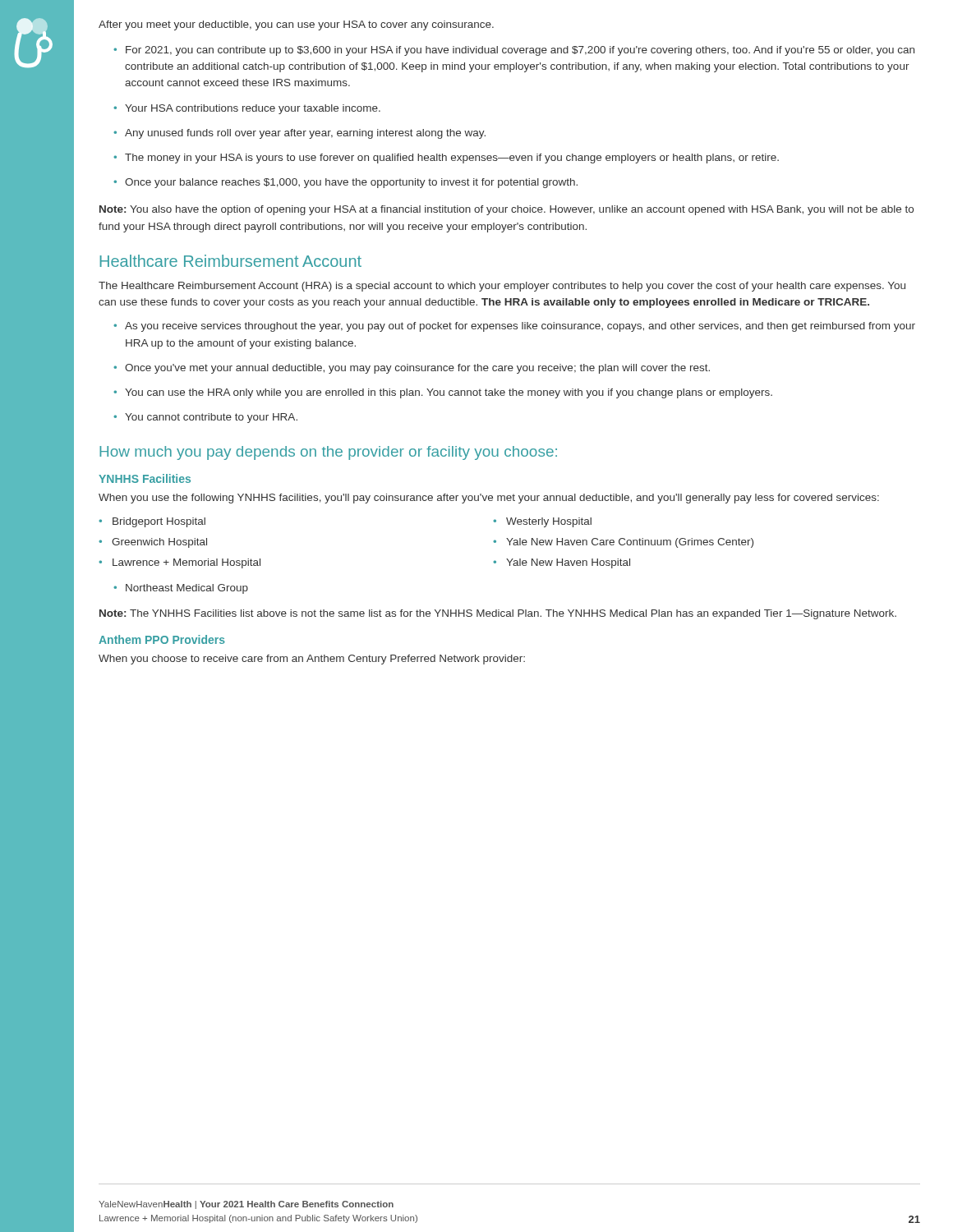Locate the passage starting "You cannot contribute"
The width and height of the screenshot is (953, 1232).
click(x=205, y=418)
